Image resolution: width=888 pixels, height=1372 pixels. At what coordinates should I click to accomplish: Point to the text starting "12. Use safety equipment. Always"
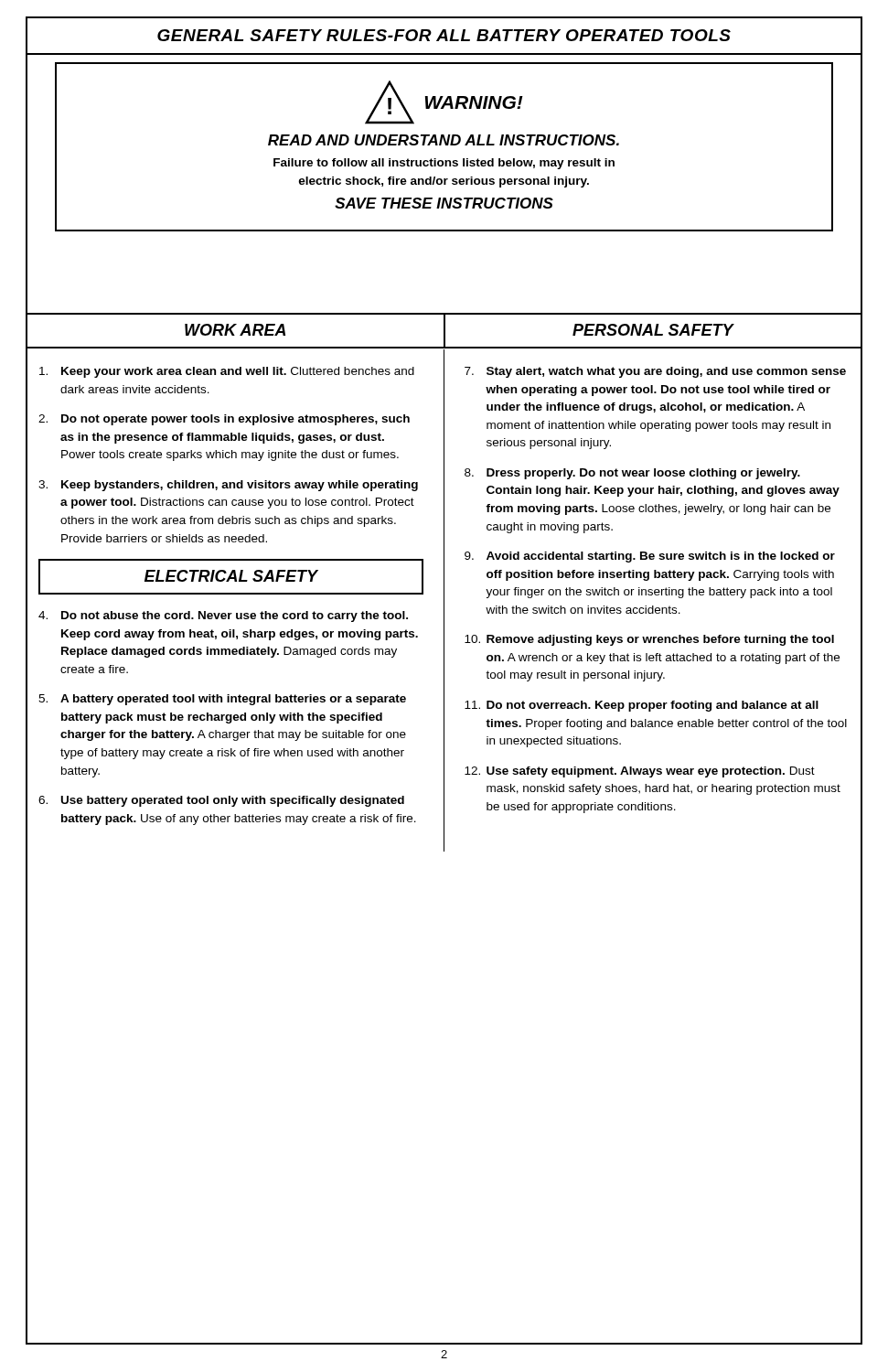pos(657,788)
